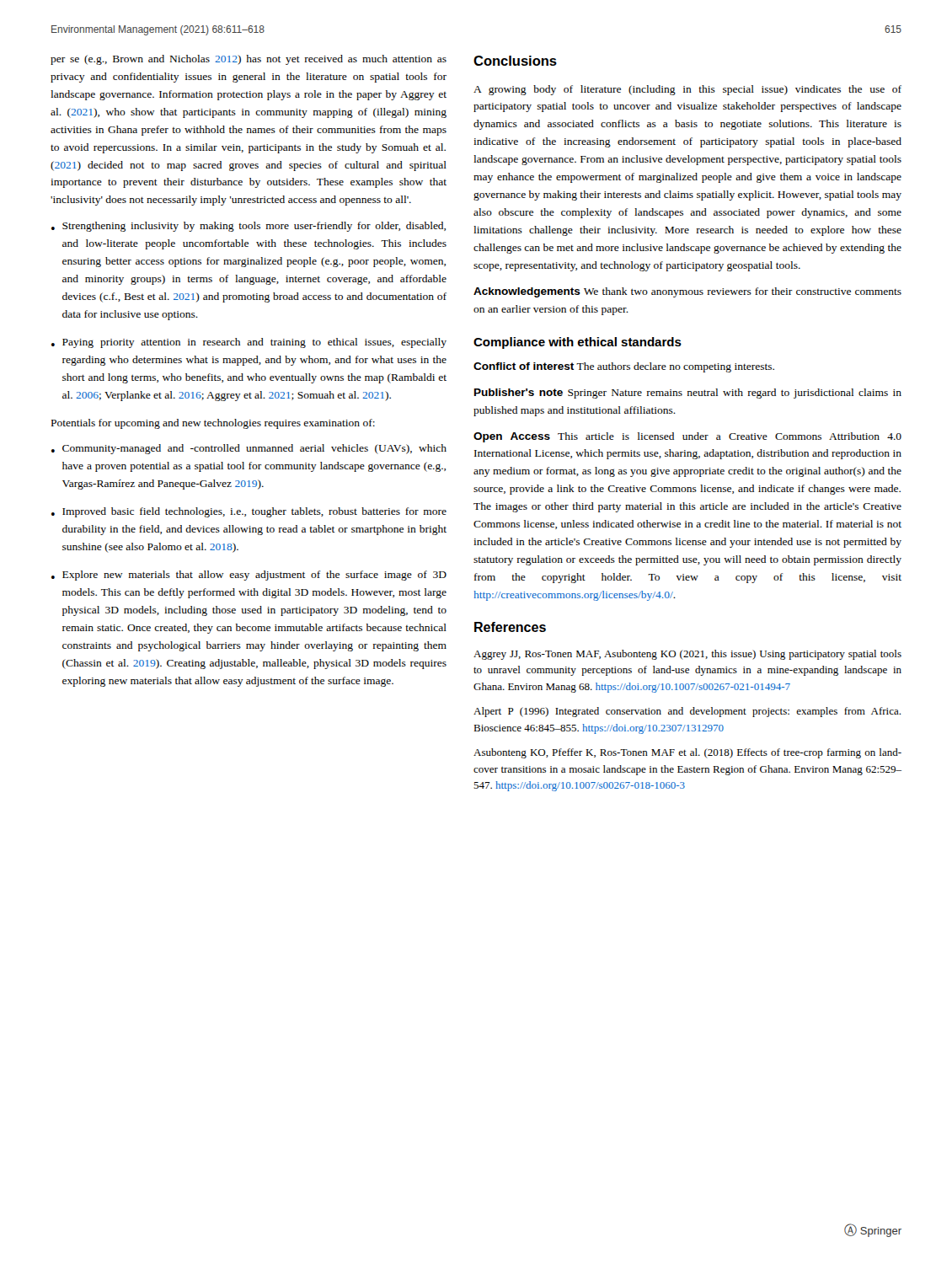Where is the passage that starts "Publisher's note Springer Nature remains neutral with"?
952x1264 pixels.
coord(687,402)
